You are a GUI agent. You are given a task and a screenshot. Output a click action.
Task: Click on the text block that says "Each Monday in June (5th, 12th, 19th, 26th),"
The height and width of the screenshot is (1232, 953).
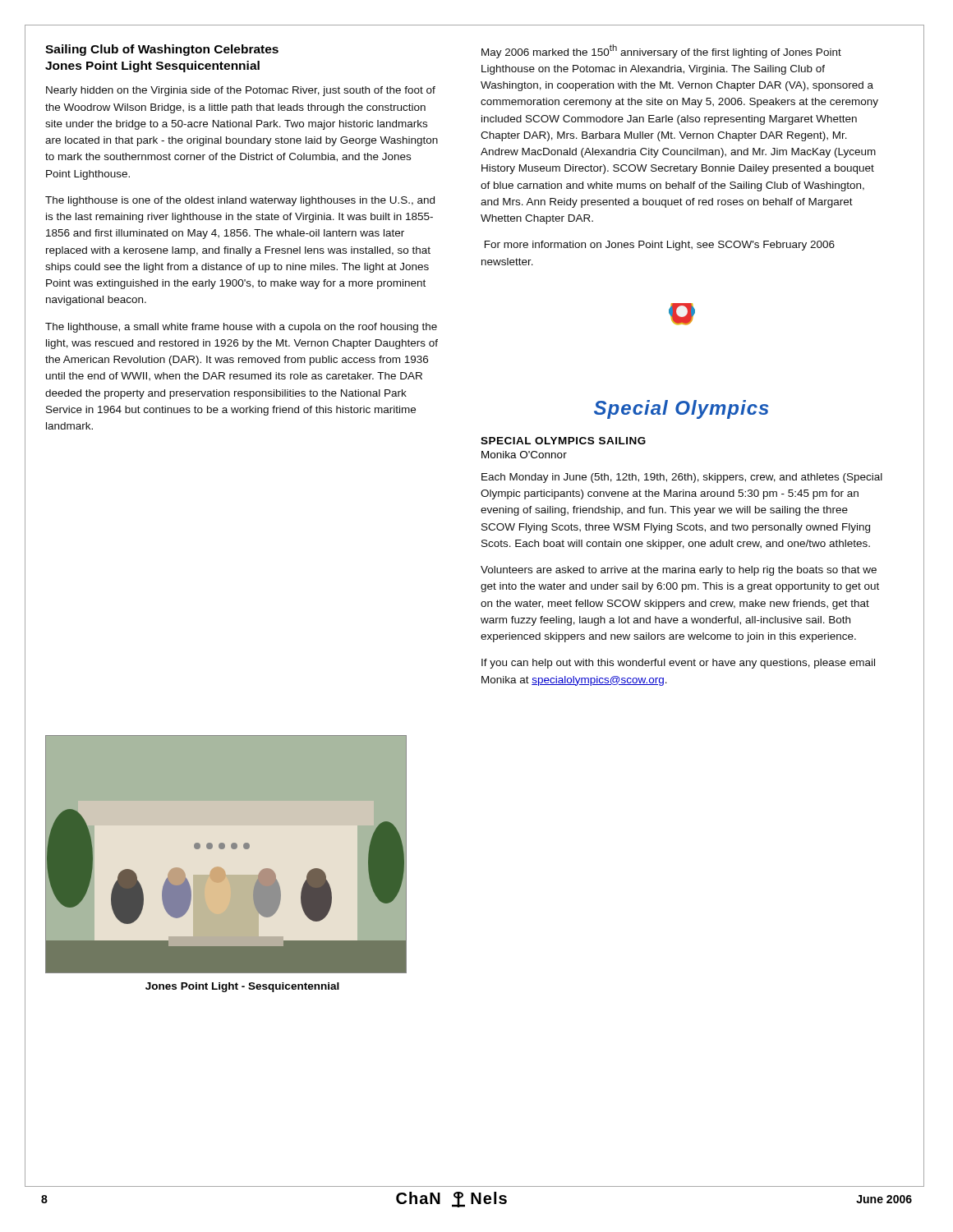tap(682, 510)
